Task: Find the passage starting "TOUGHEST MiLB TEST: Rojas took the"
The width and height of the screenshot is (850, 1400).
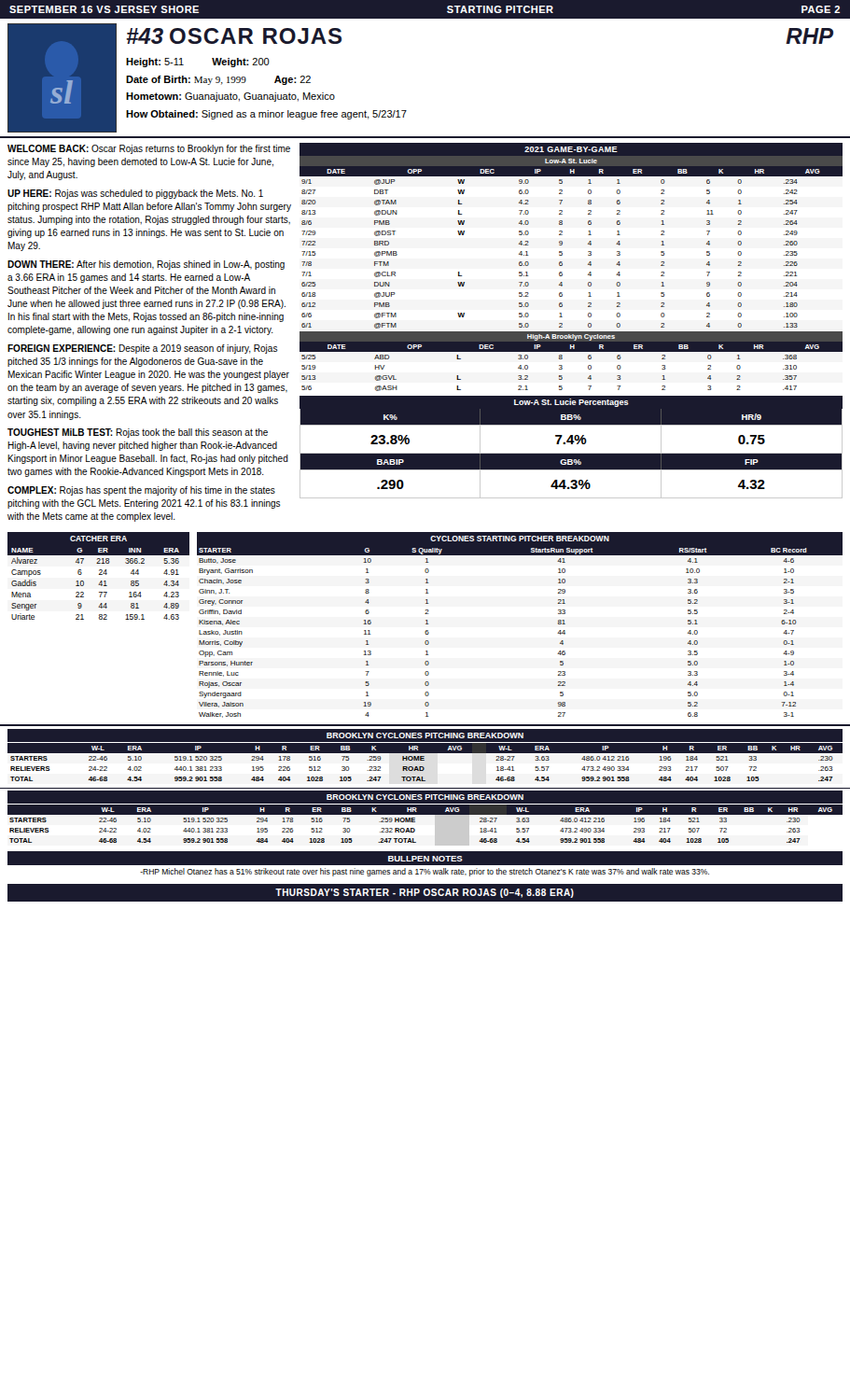Action: point(148,452)
